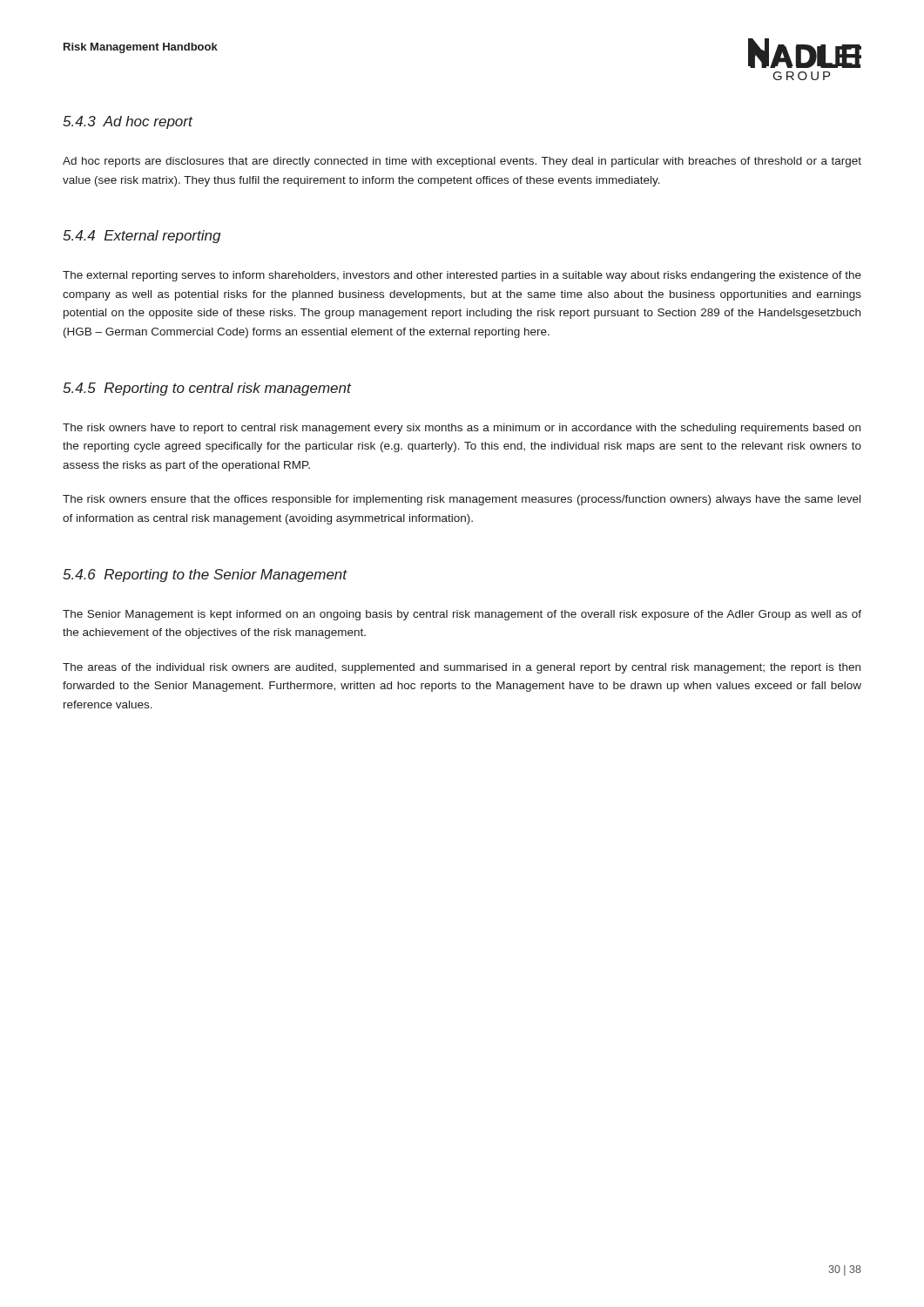Select the section header that says "5.4.5 Reporting to"
The width and height of the screenshot is (924, 1307).
coord(207,388)
